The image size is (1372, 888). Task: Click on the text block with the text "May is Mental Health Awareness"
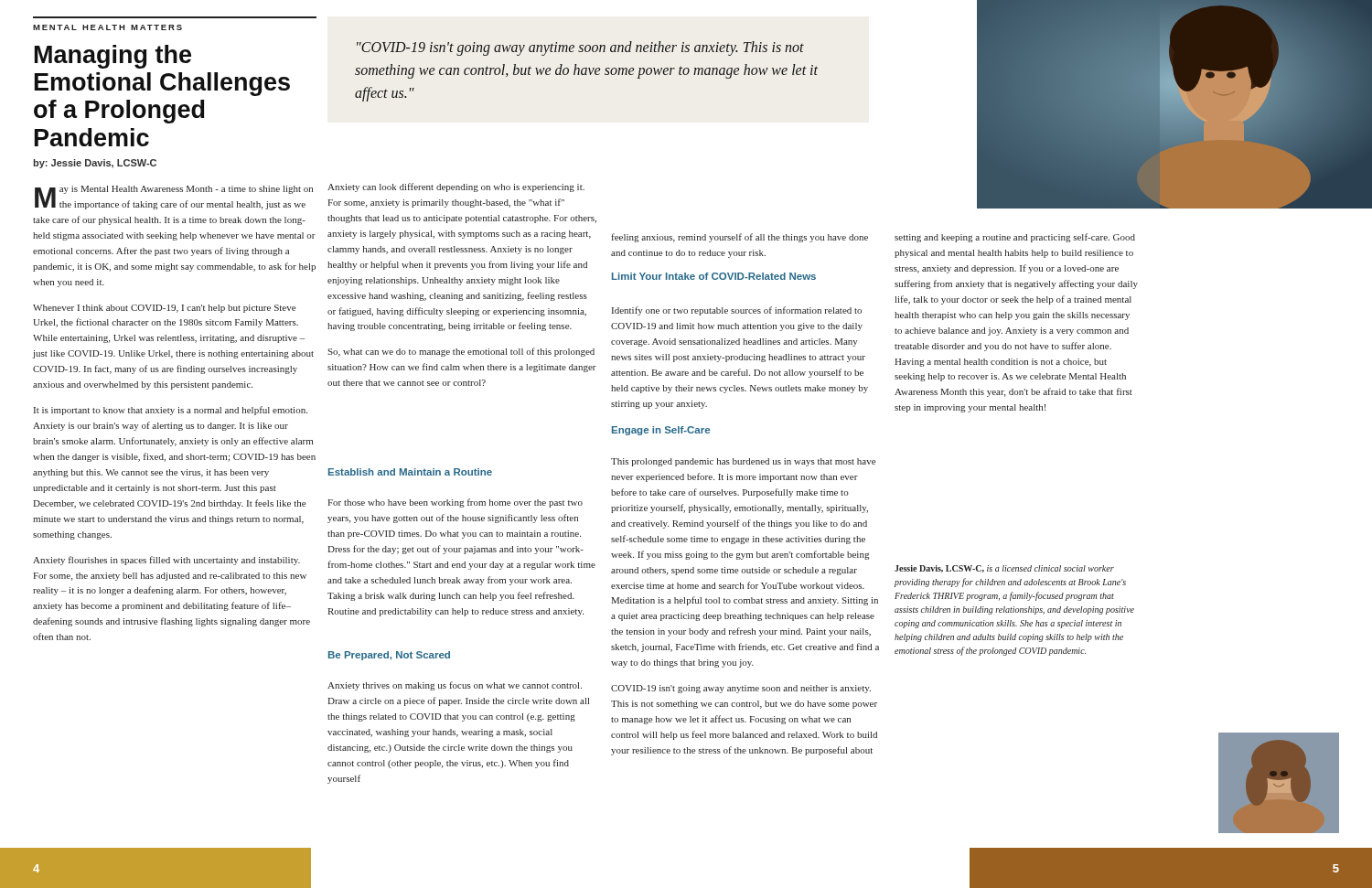pyautogui.click(x=175, y=413)
